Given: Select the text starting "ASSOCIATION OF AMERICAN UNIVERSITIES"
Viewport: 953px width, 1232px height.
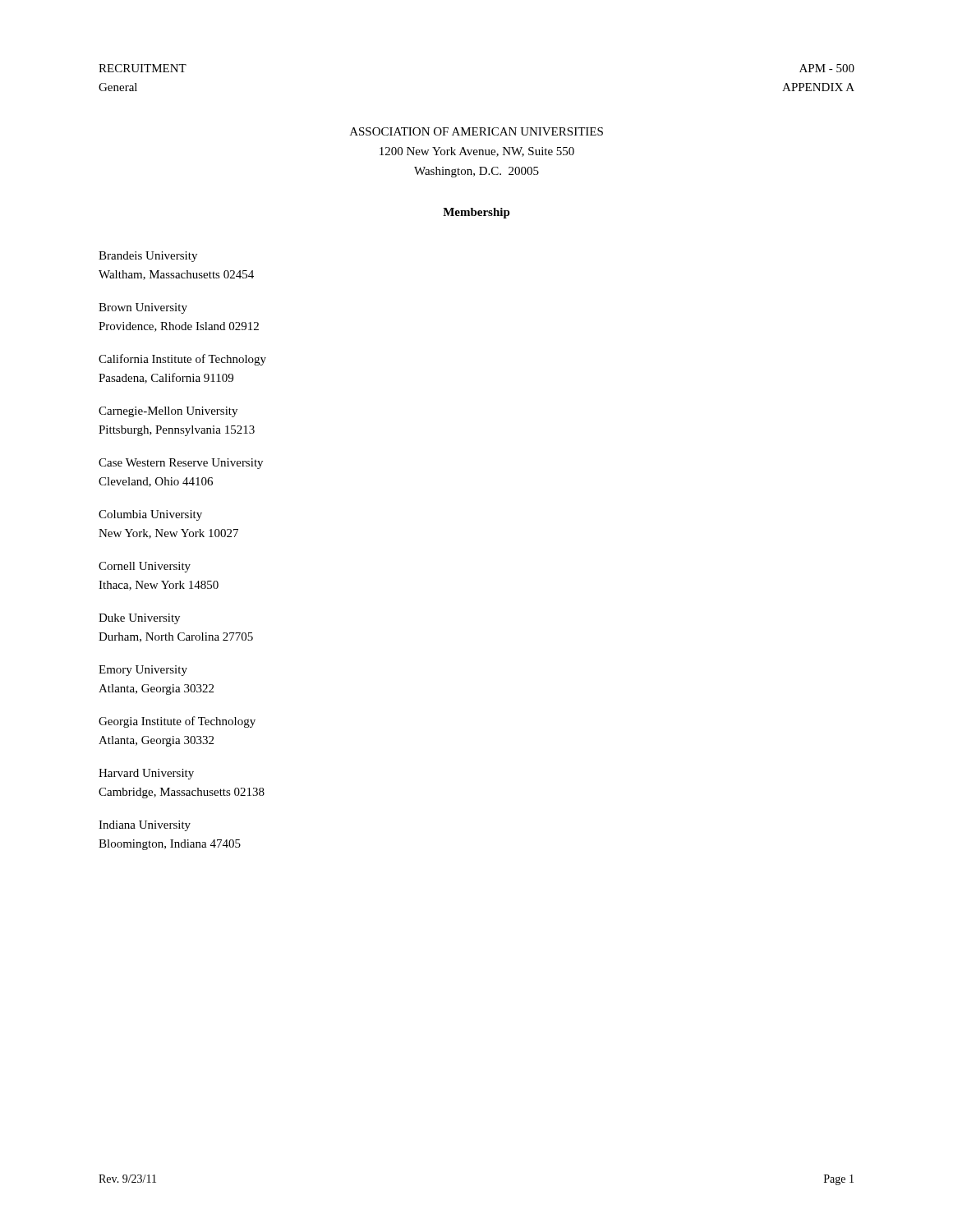Looking at the screenshot, I should [x=476, y=151].
